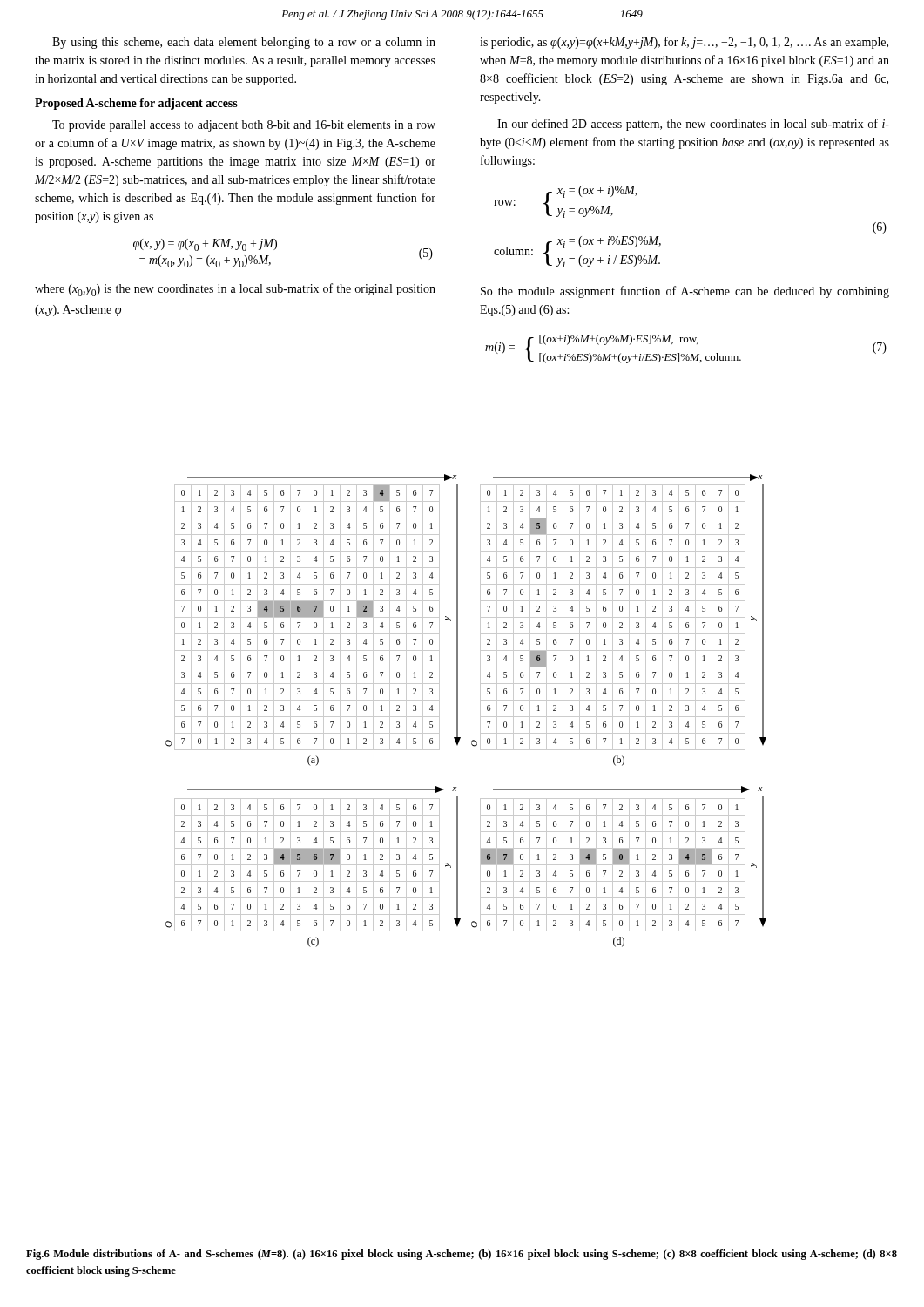
Task: Find the block on this page that starts "To provide parallel access to adjacent both"
Action: [235, 171]
